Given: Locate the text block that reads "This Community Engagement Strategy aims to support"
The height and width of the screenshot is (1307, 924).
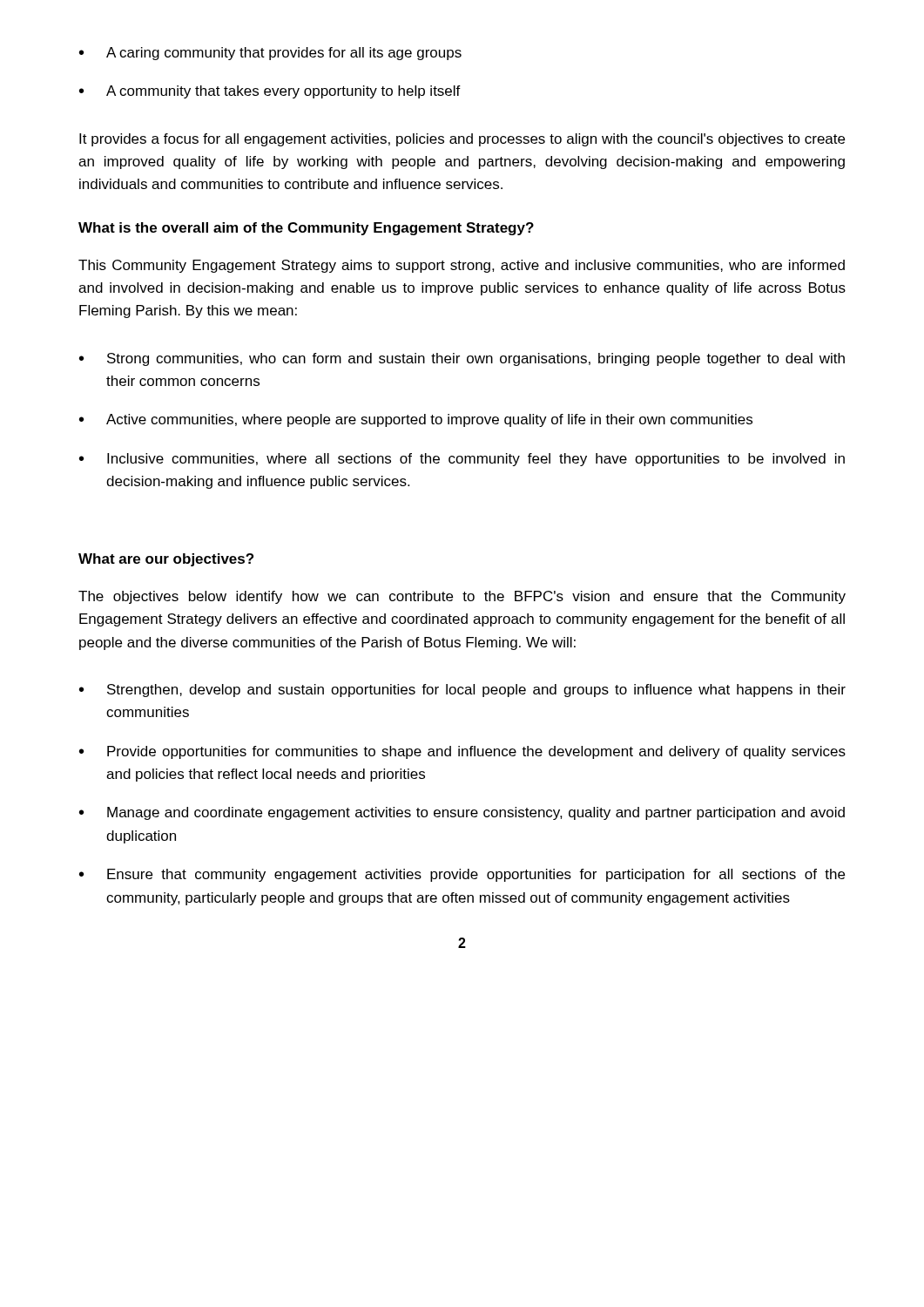Looking at the screenshot, I should click(x=462, y=288).
